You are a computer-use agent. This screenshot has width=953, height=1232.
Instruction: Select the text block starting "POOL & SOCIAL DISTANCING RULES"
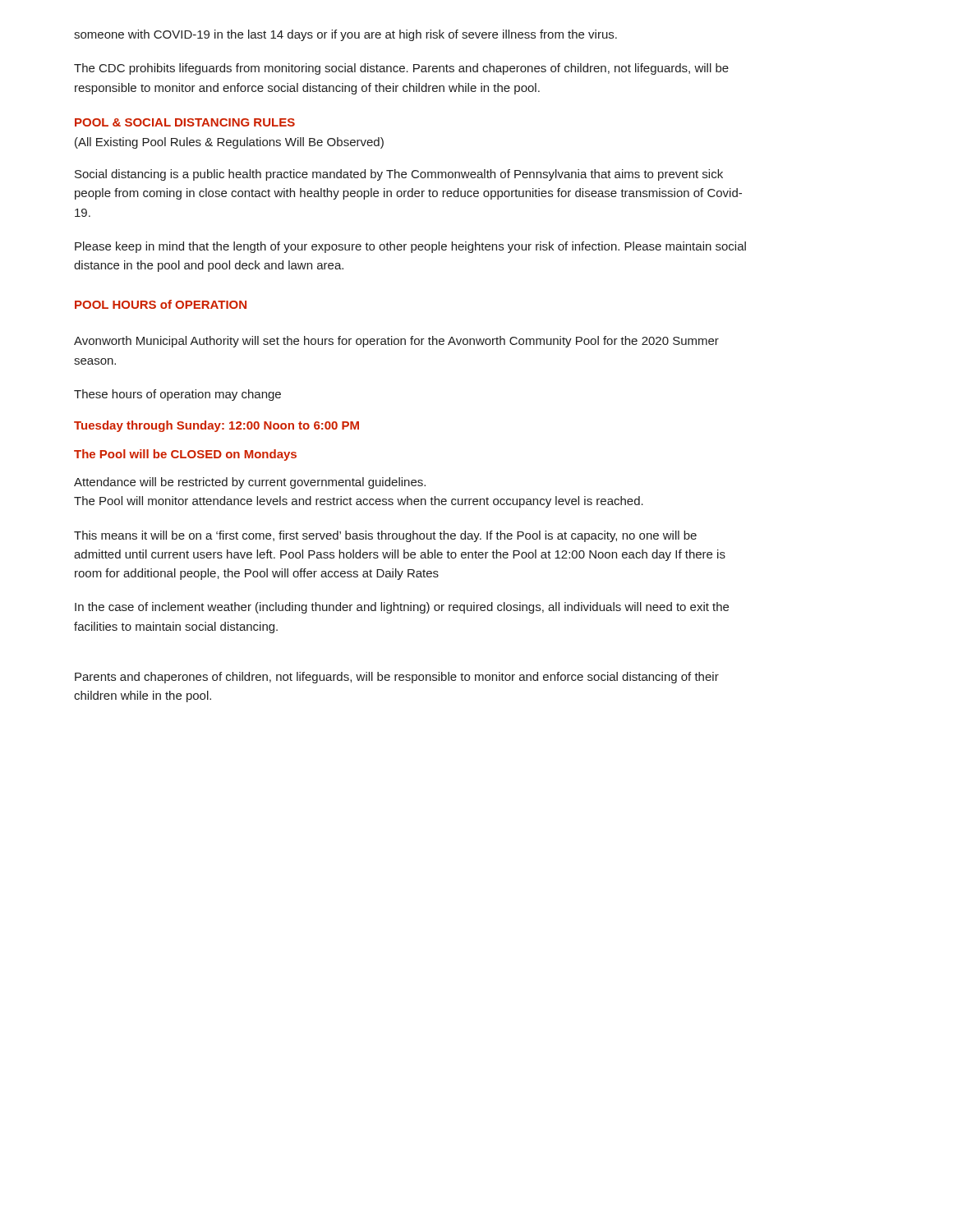tap(185, 122)
